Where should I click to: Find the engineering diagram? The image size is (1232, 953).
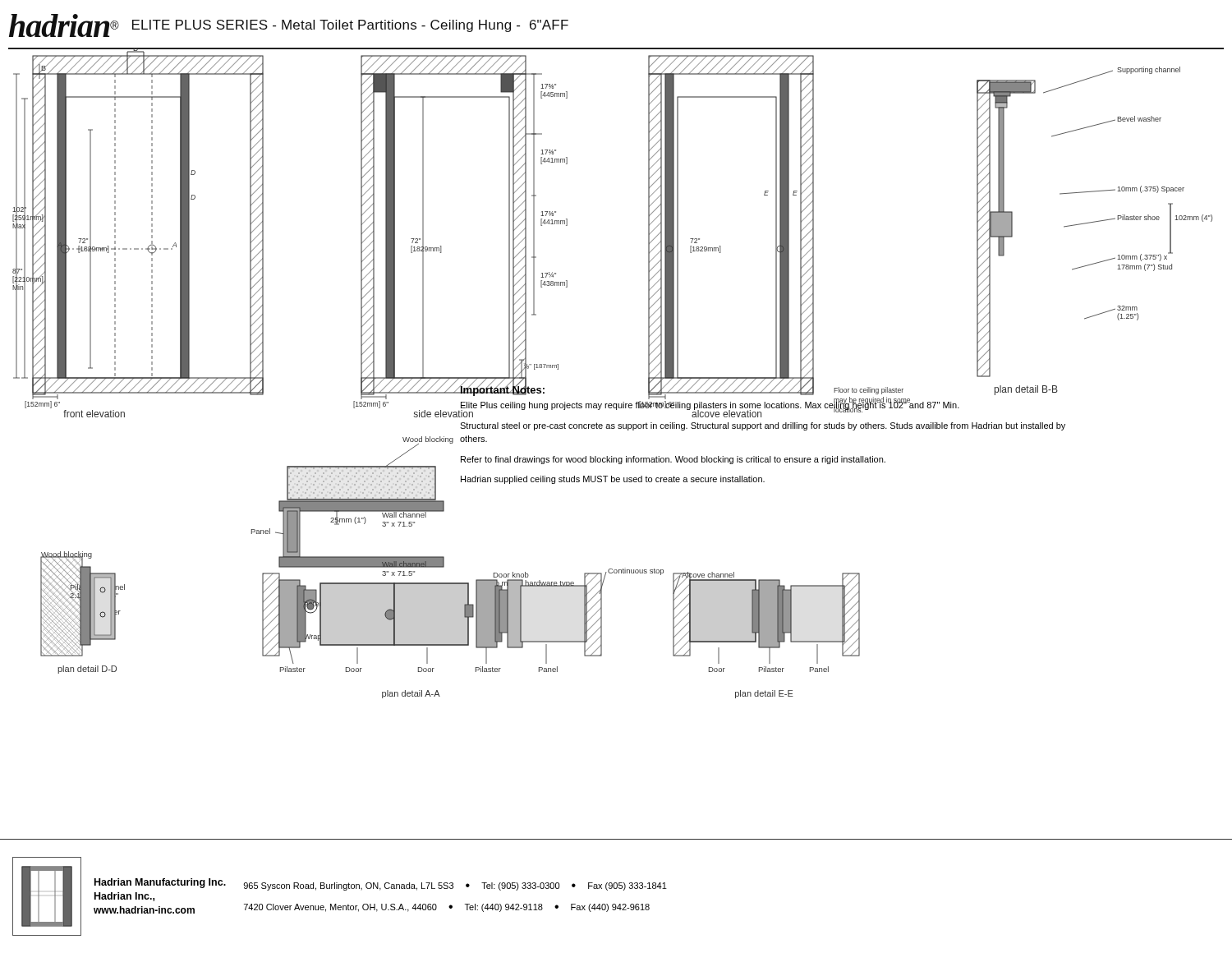pos(616,448)
